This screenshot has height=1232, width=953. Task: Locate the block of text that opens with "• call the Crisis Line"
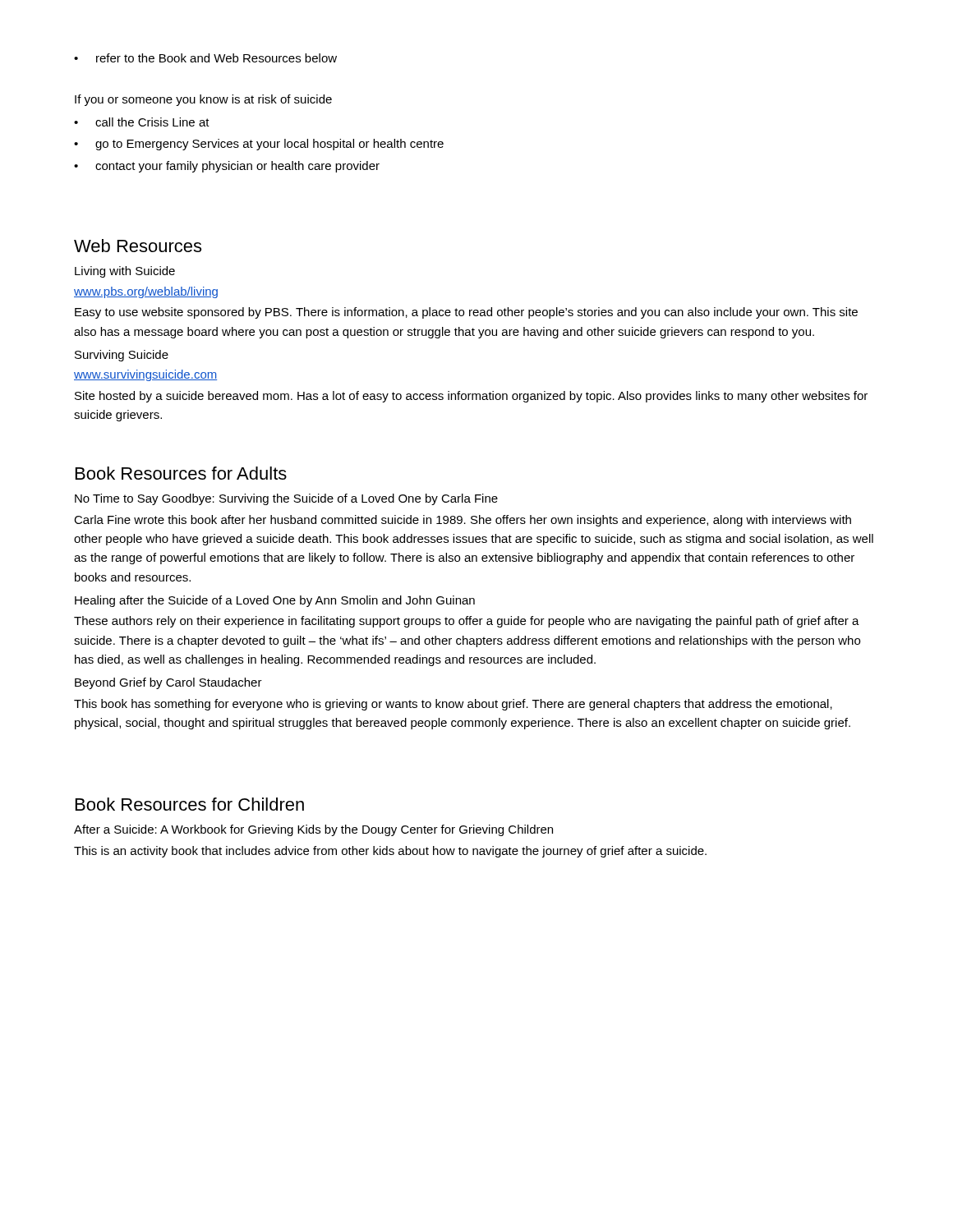pos(141,122)
